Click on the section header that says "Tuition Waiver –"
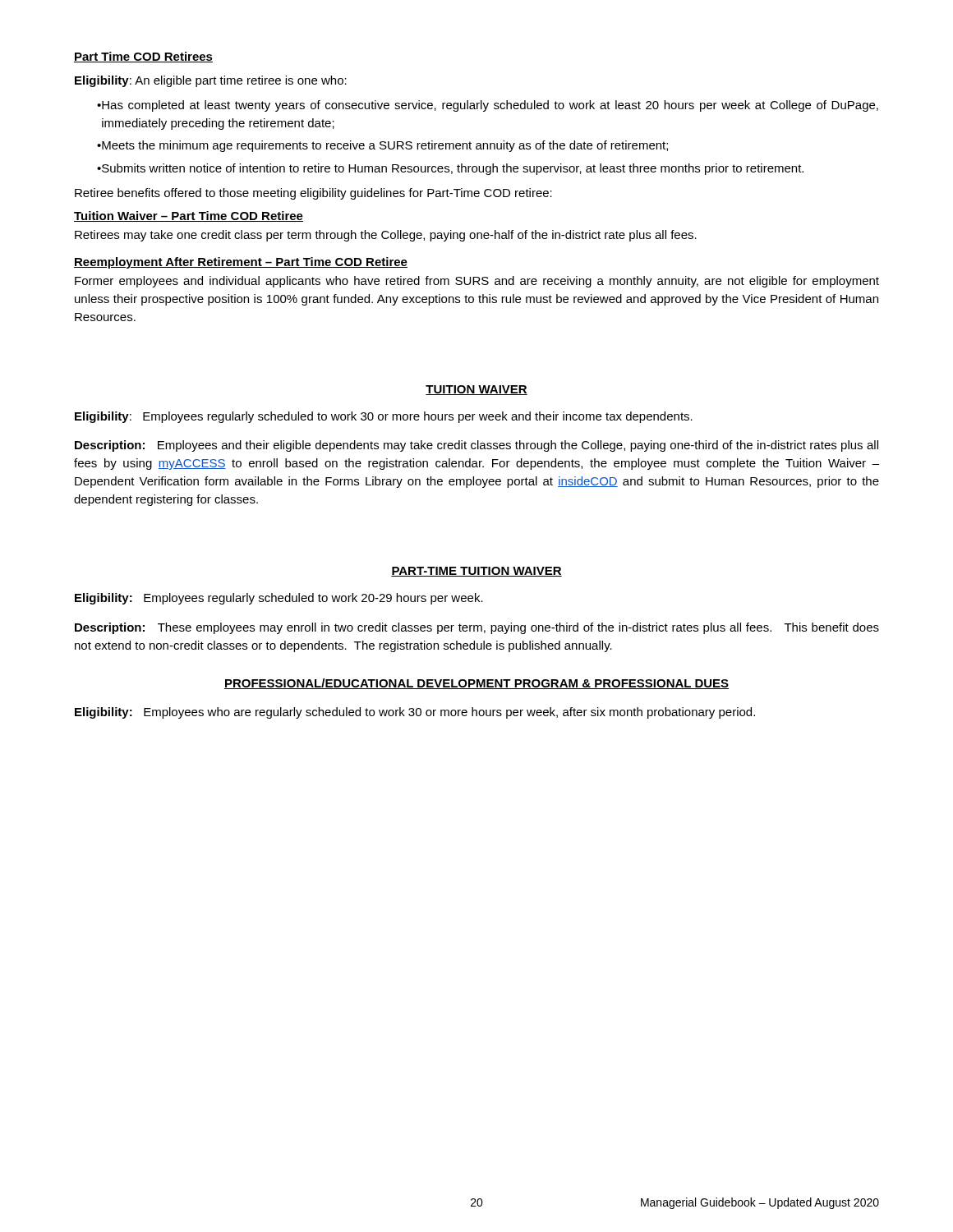This screenshot has width=953, height=1232. pyautogui.click(x=189, y=215)
